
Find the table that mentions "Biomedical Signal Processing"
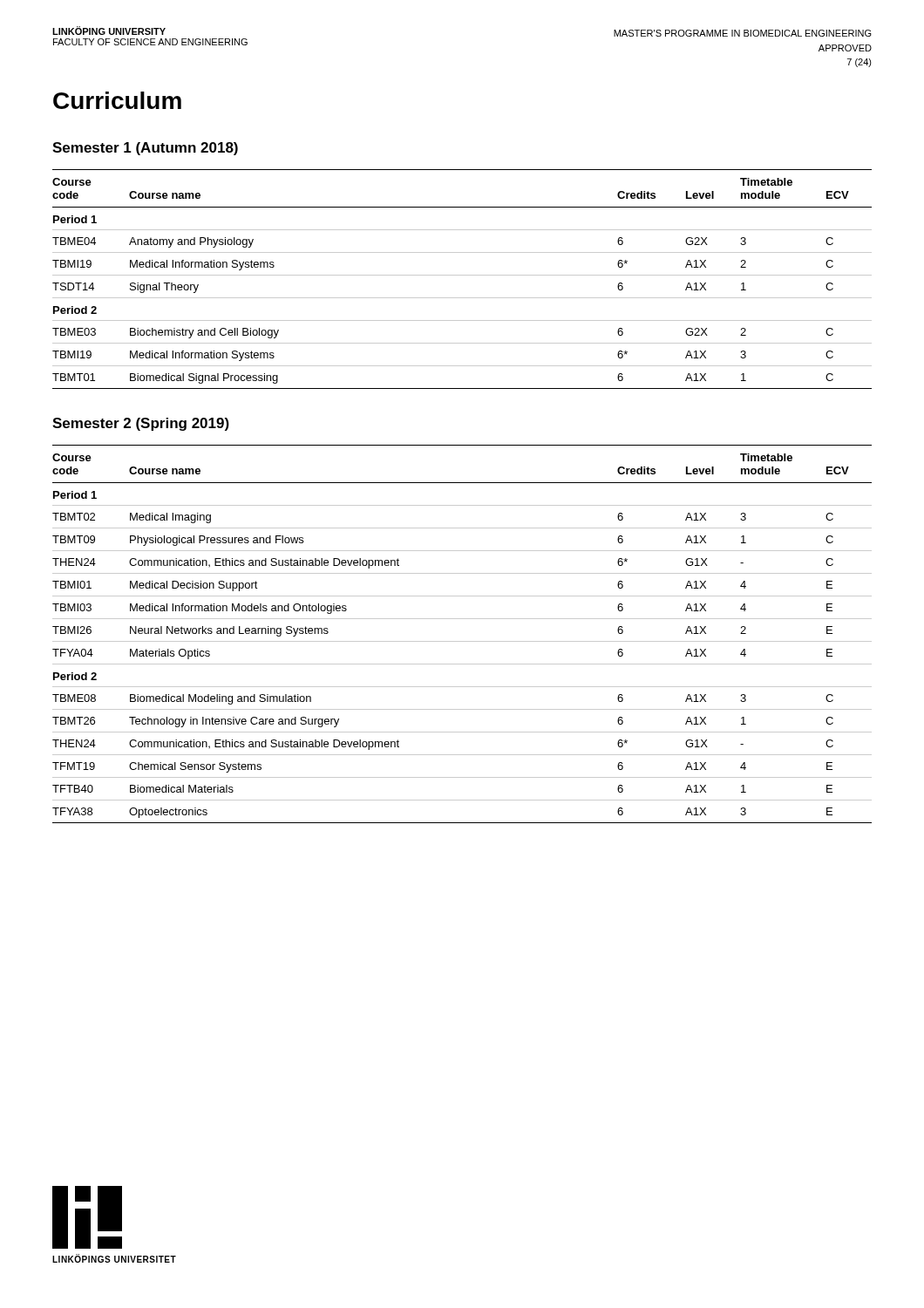462,279
